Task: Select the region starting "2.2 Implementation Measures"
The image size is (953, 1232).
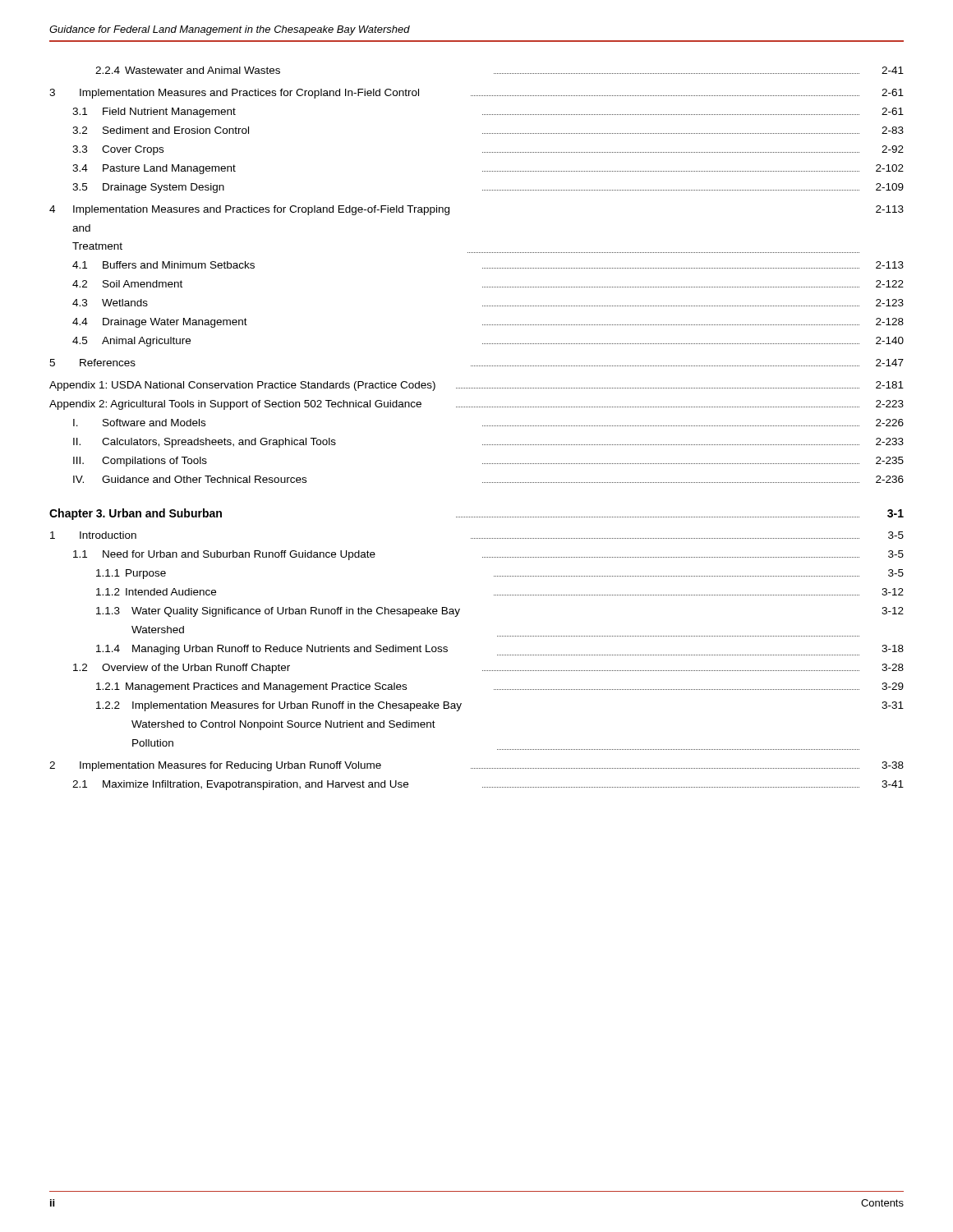Action: coord(107,706)
